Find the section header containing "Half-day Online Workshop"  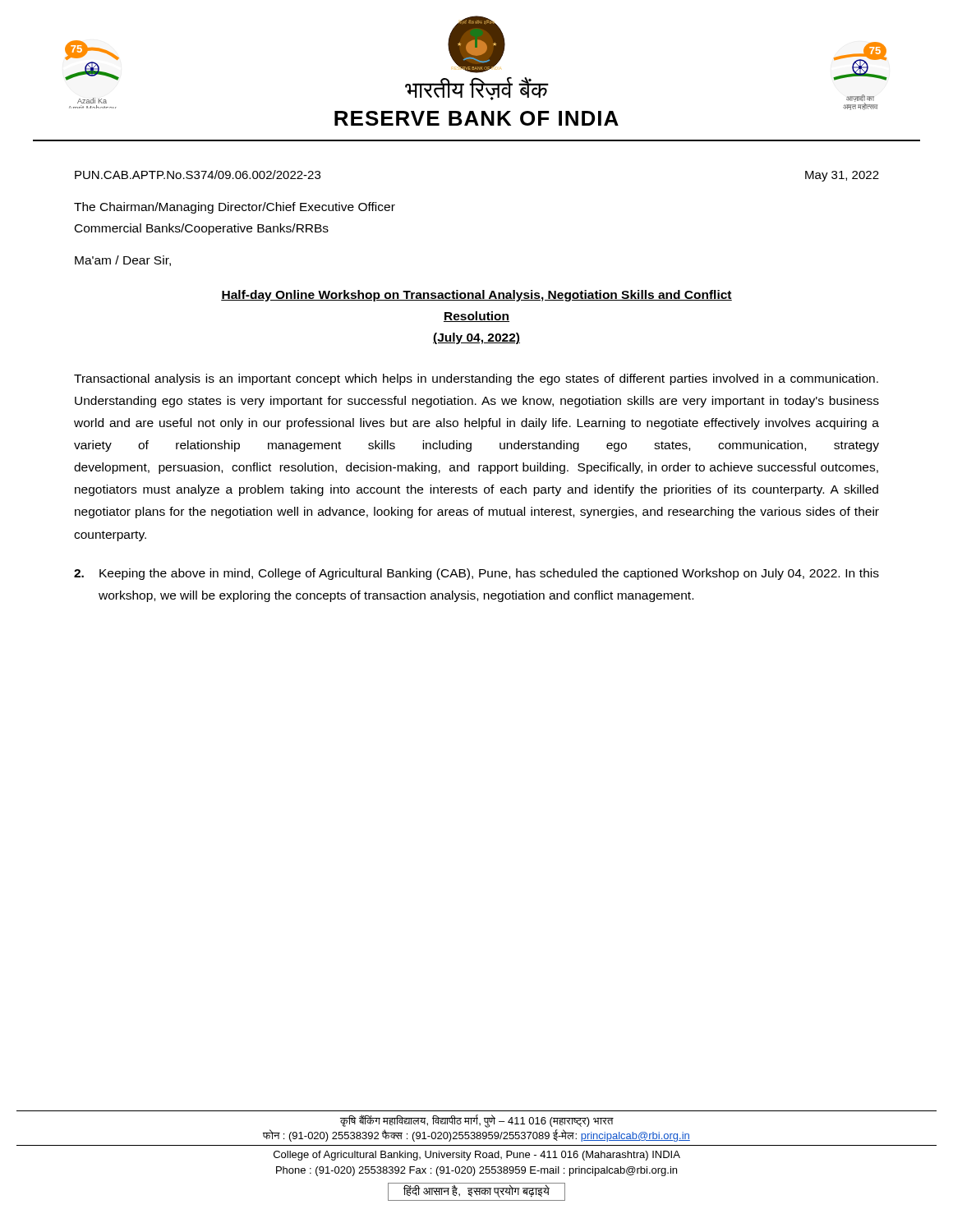(476, 316)
